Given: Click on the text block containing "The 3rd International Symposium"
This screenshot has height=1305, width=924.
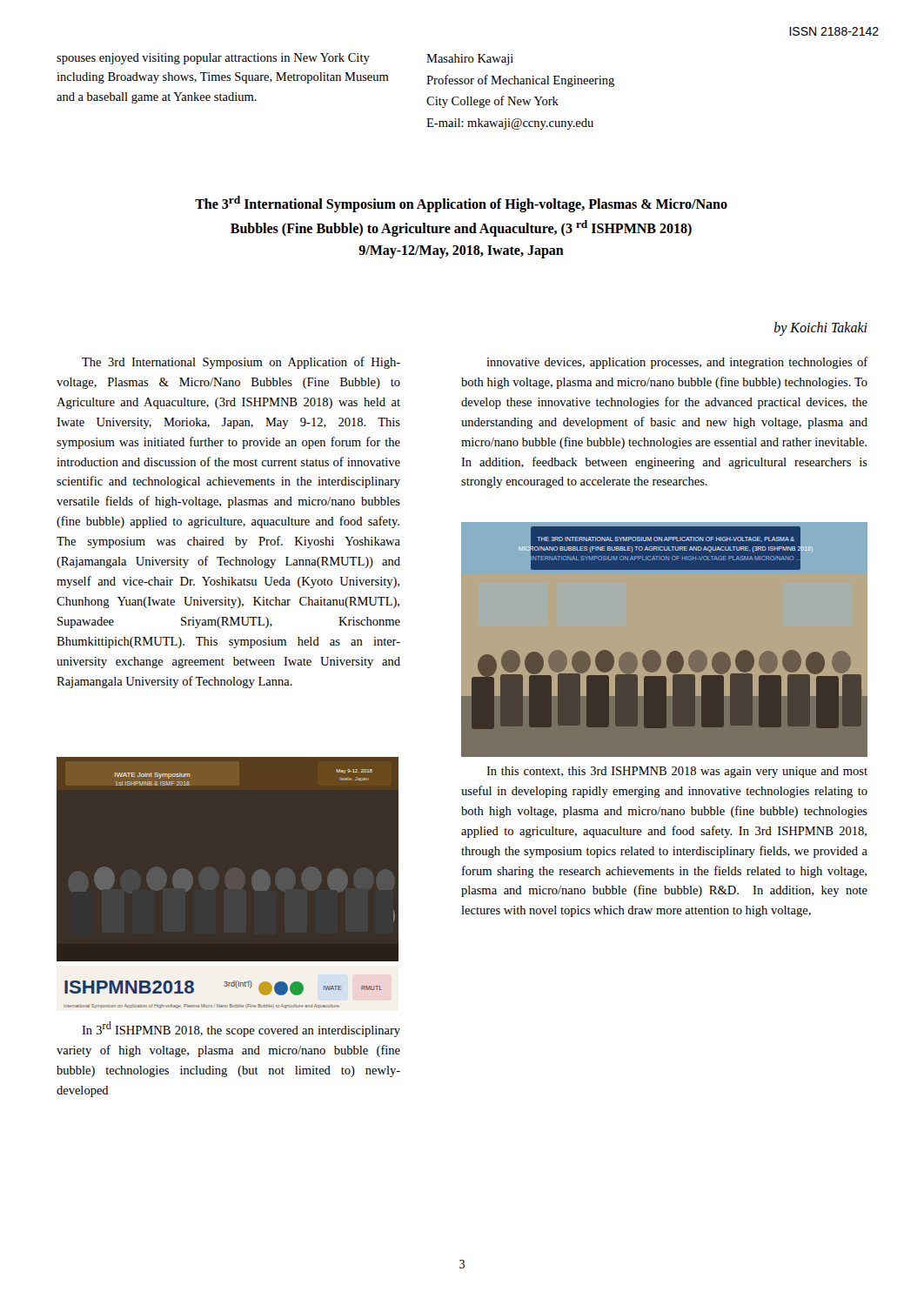Looking at the screenshot, I should point(228,522).
